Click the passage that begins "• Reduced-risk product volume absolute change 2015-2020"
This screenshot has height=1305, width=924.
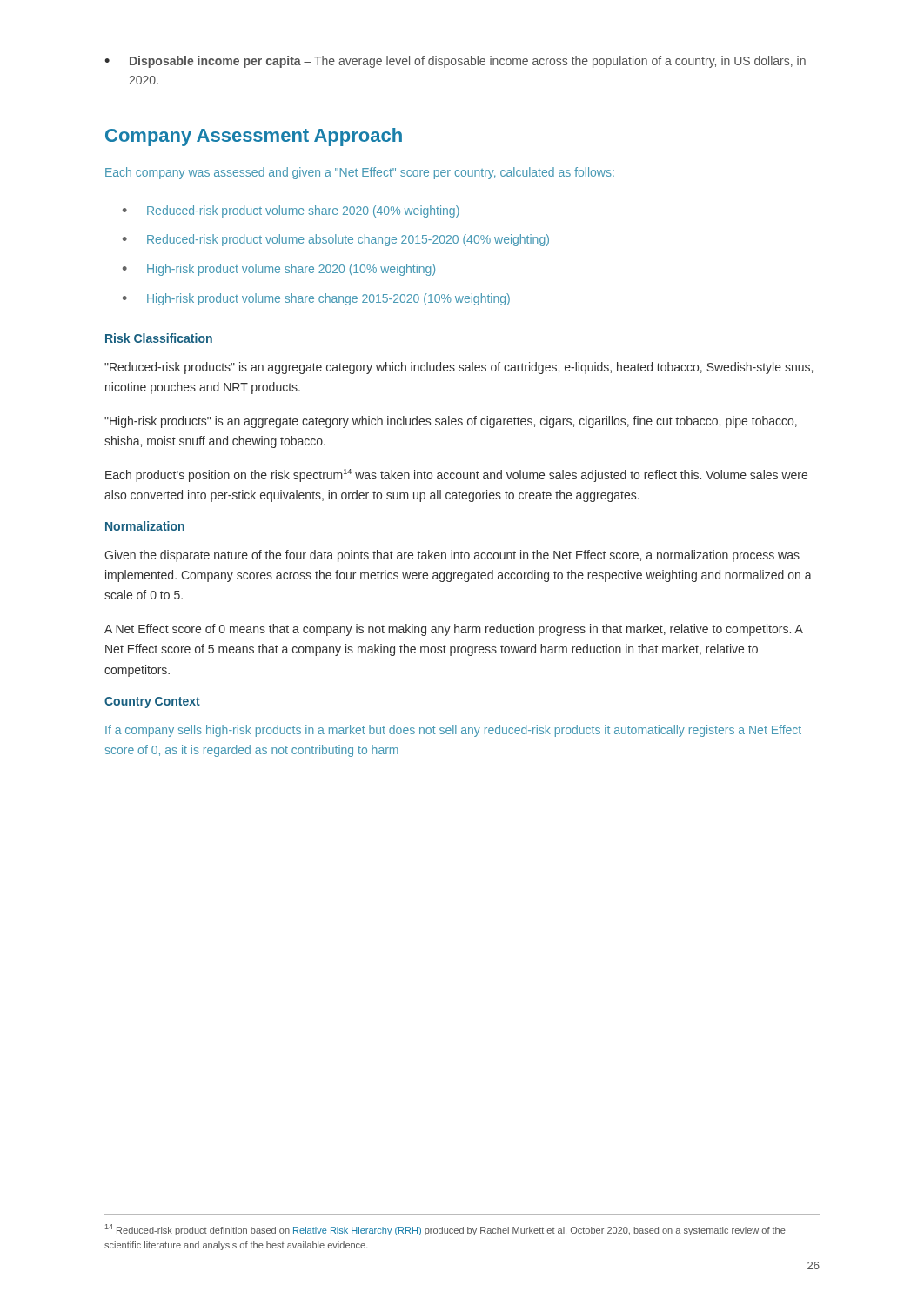tap(336, 240)
